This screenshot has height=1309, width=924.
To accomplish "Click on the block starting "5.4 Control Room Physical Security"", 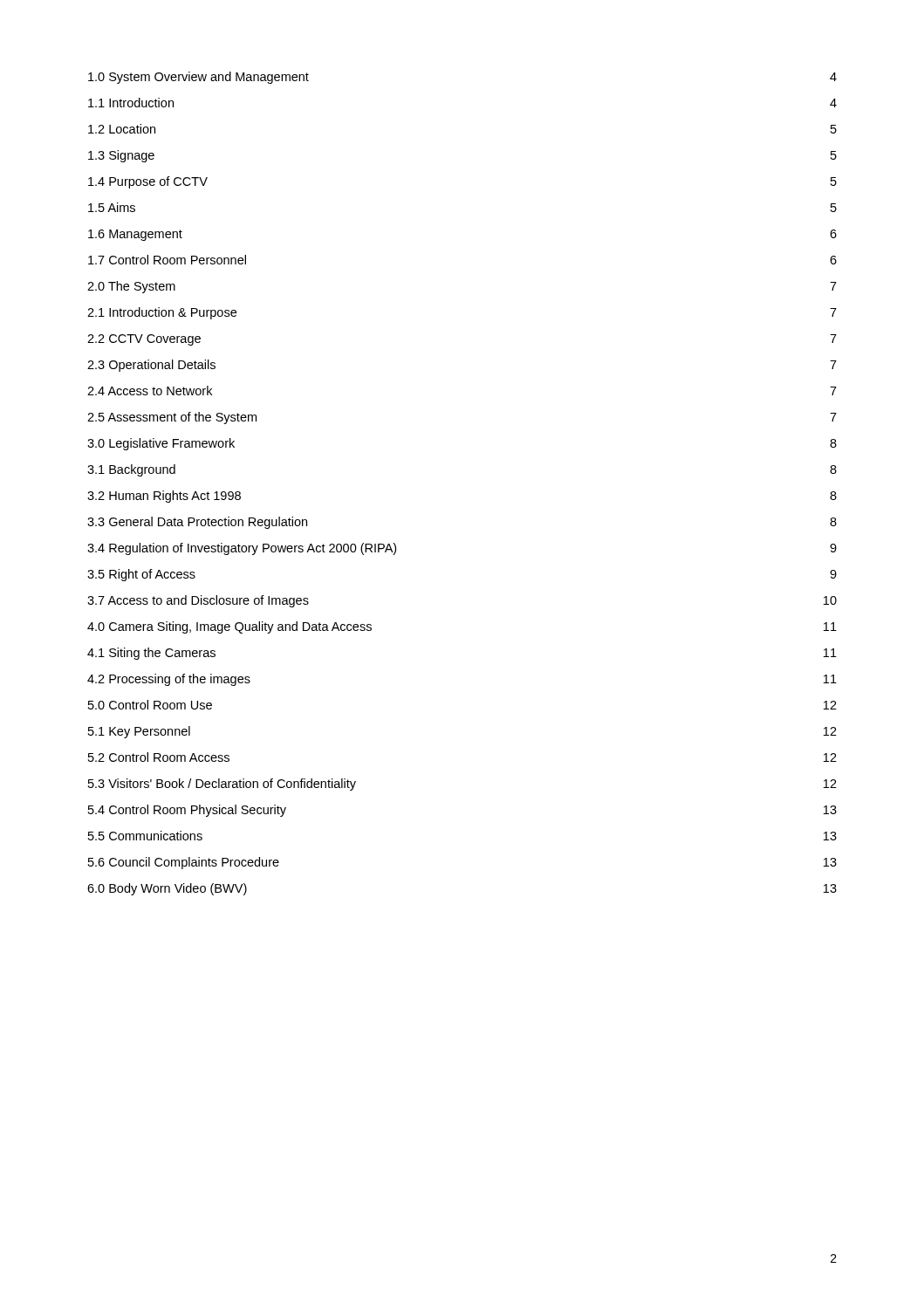I will click(x=181, y=810).
